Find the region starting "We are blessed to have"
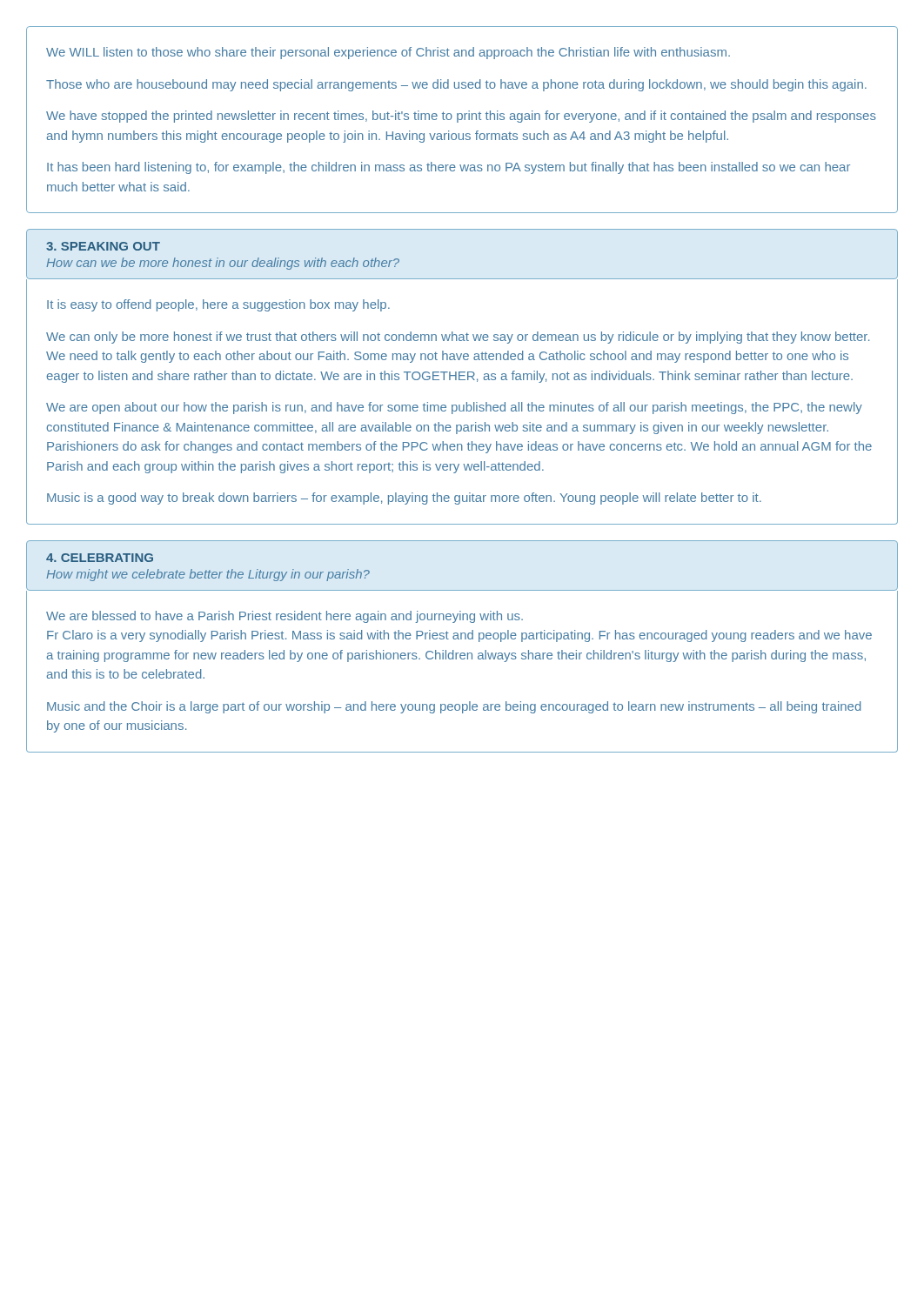The width and height of the screenshot is (924, 1305). [285, 617]
